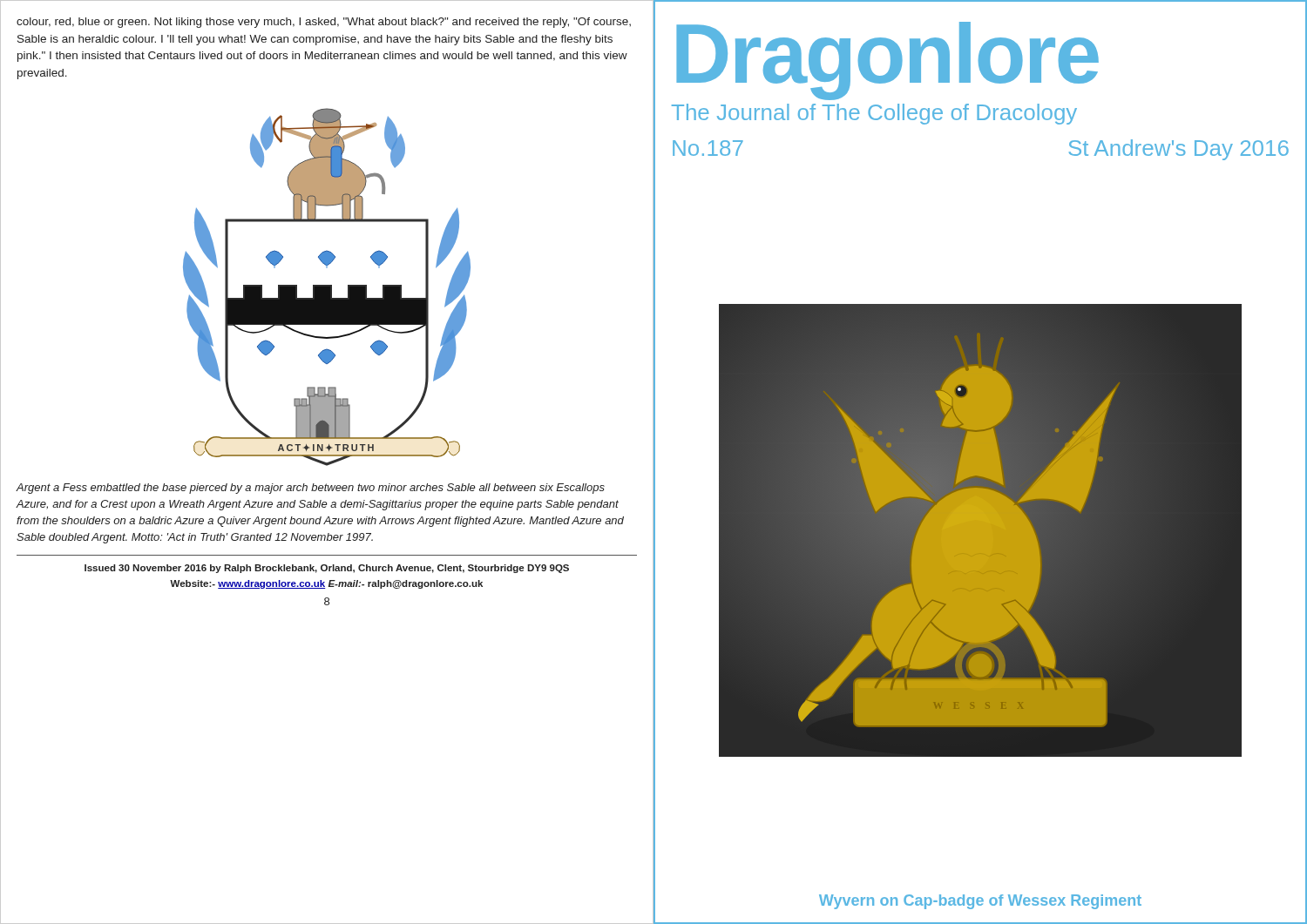The height and width of the screenshot is (924, 1307).
Task: Where is the passage that starts "colour, red, blue or"?
Action: pyautogui.click(x=324, y=47)
